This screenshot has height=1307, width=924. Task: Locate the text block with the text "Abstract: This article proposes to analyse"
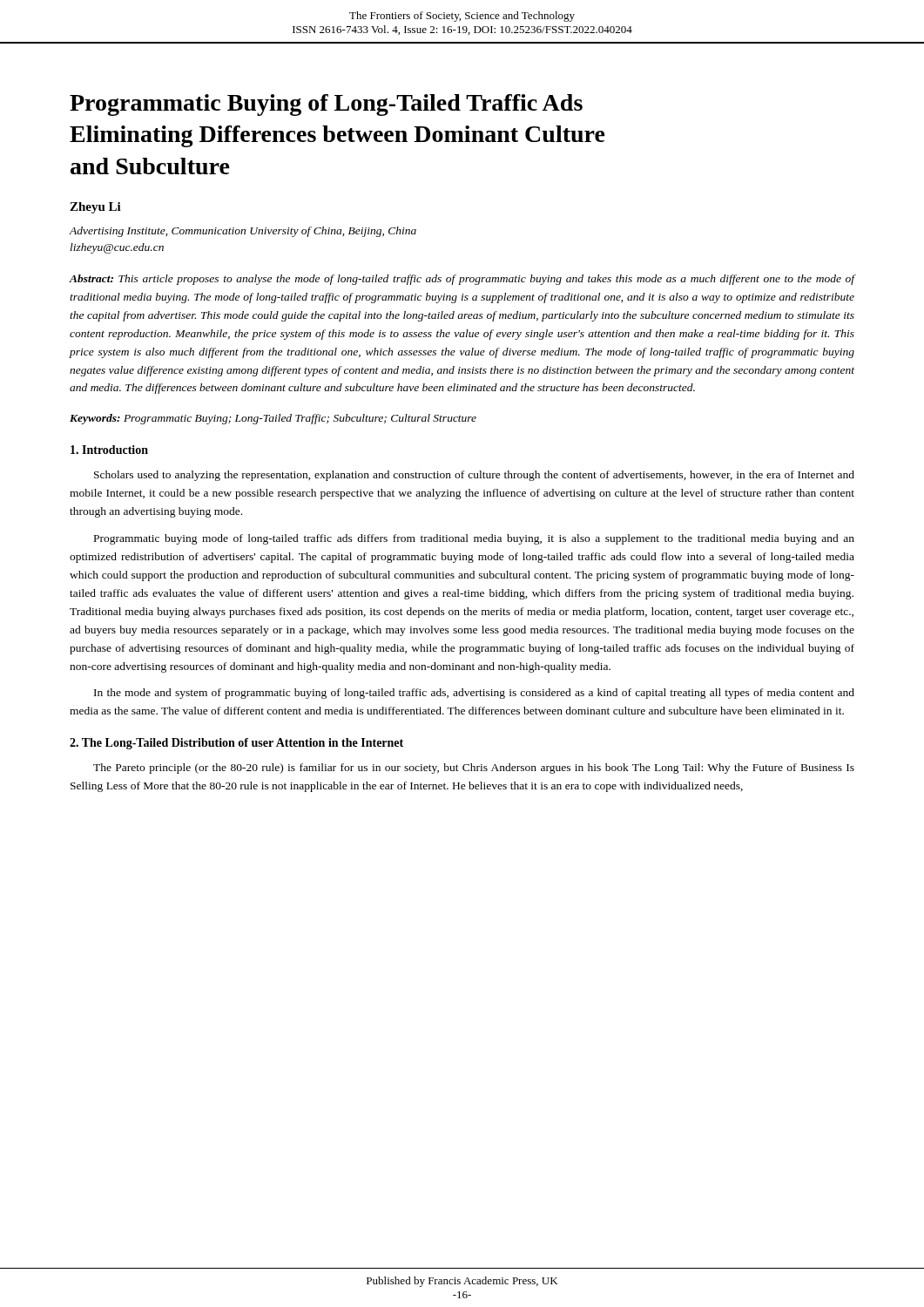pos(462,333)
